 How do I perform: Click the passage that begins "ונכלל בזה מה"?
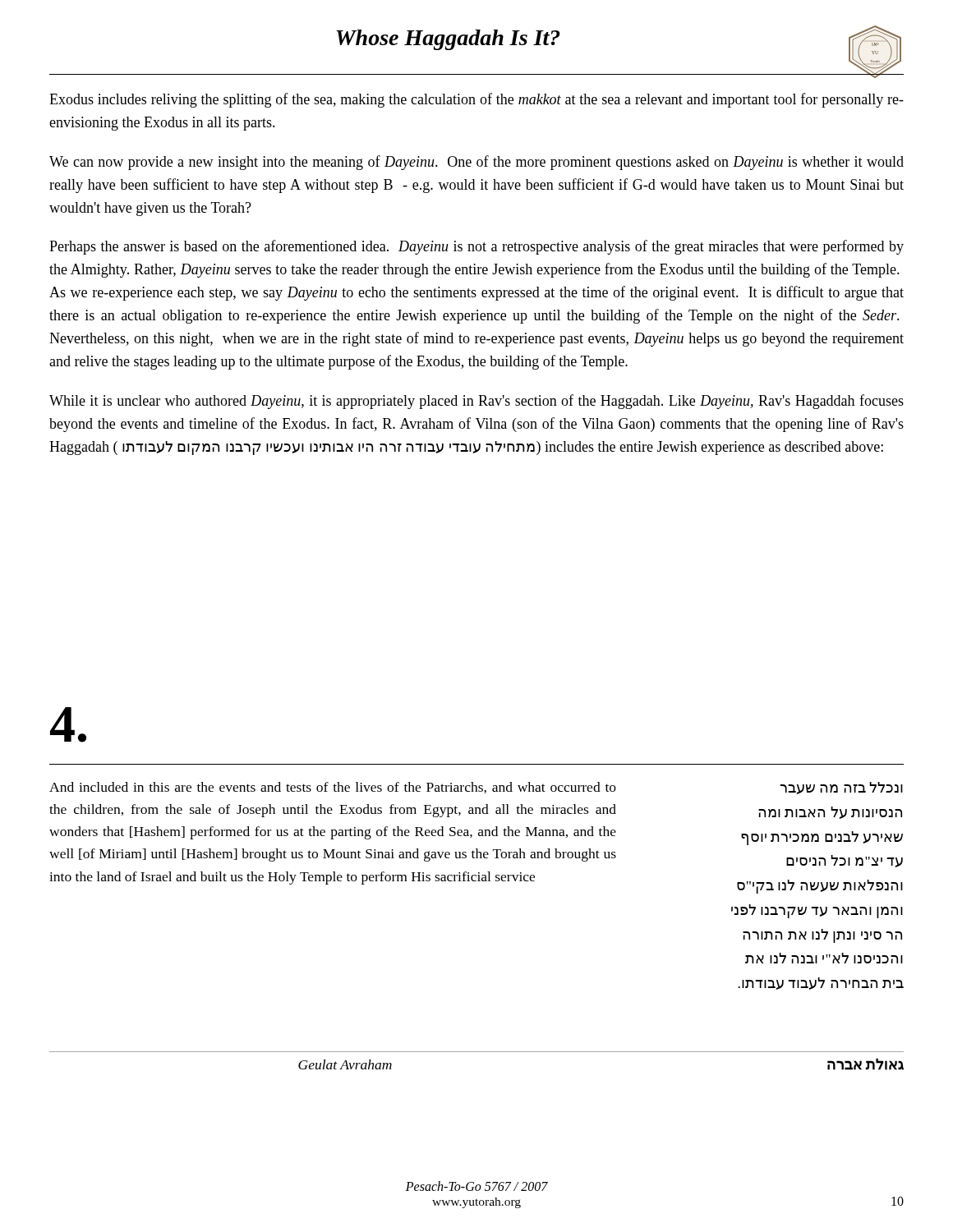pos(817,885)
